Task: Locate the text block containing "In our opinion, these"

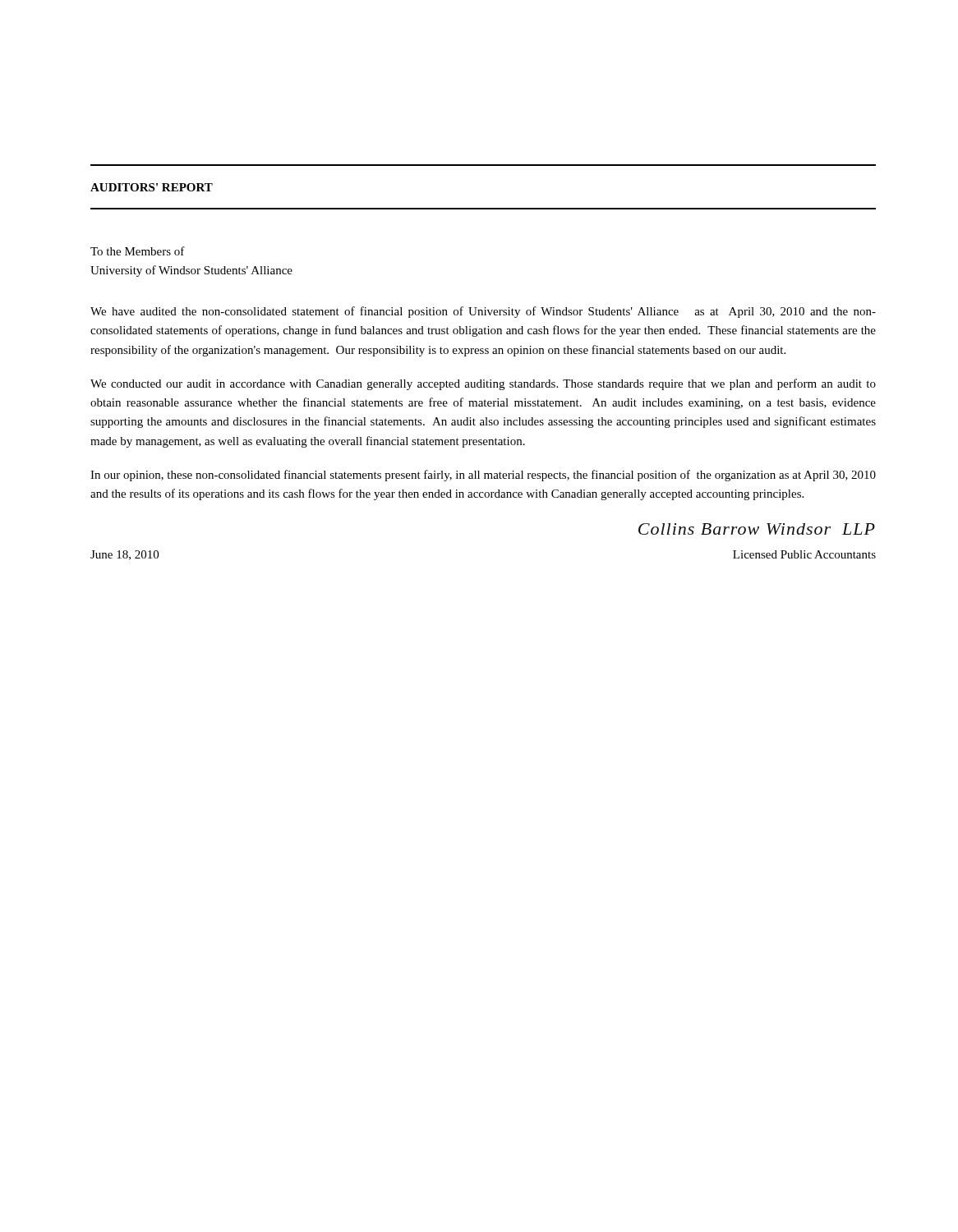Action: [x=483, y=484]
